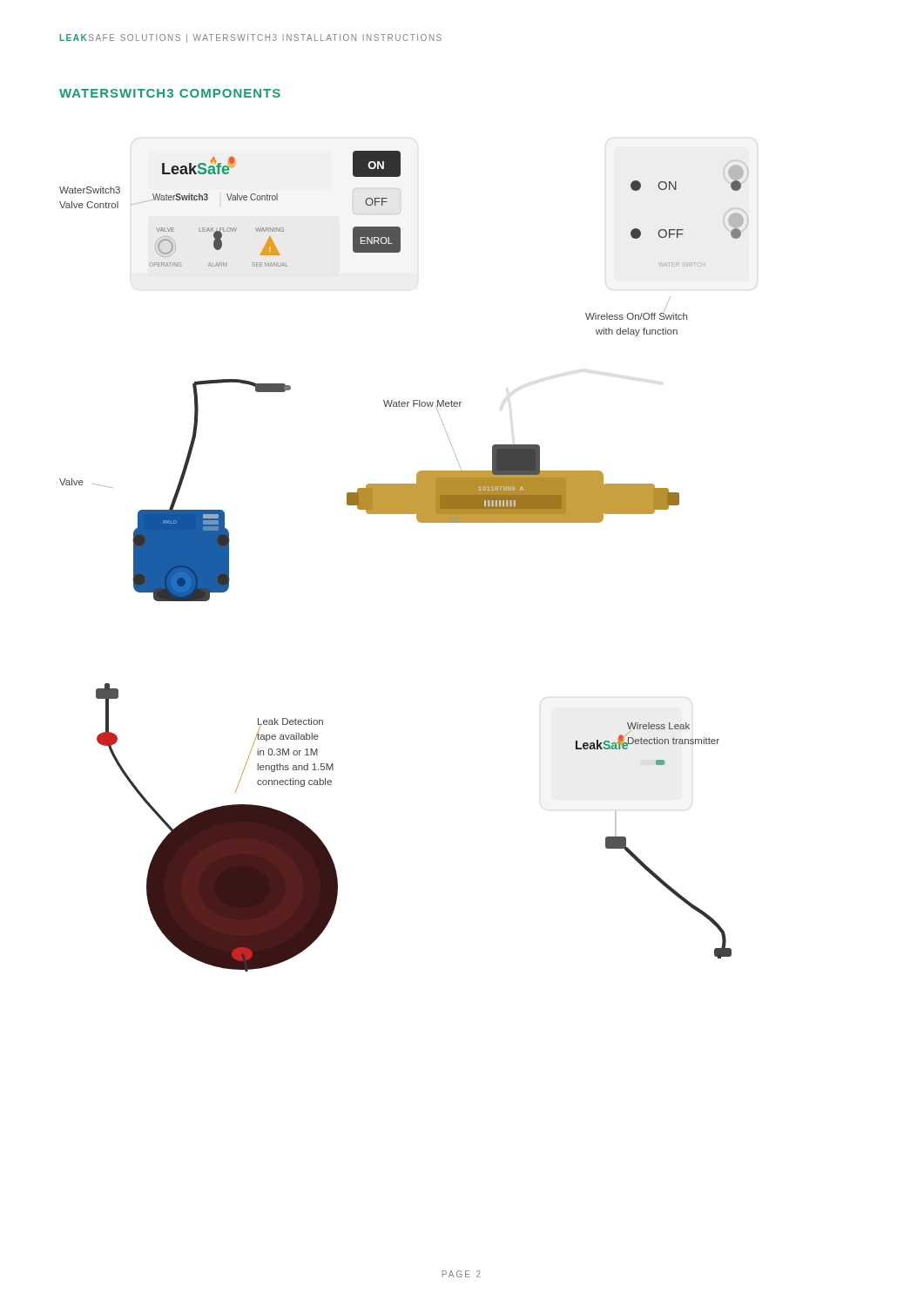Image resolution: width=924 pixels, height=1307 pixels.
Task: Click on the text starting "Wireless On/Off Switchwith delay function"
Action: (x=637, y=324)
